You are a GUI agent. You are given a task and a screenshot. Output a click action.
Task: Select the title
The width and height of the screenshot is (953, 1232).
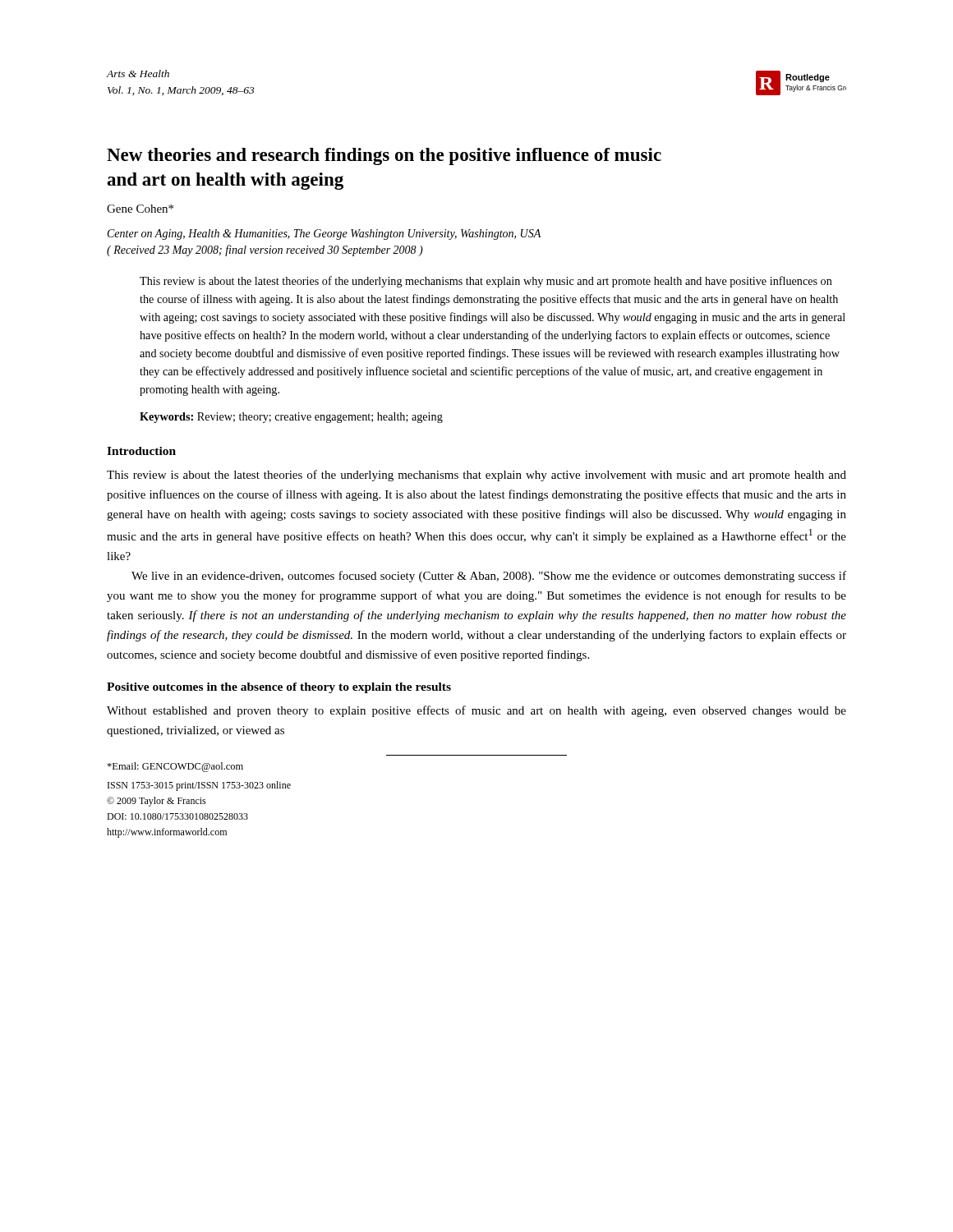tap(476, 167)
